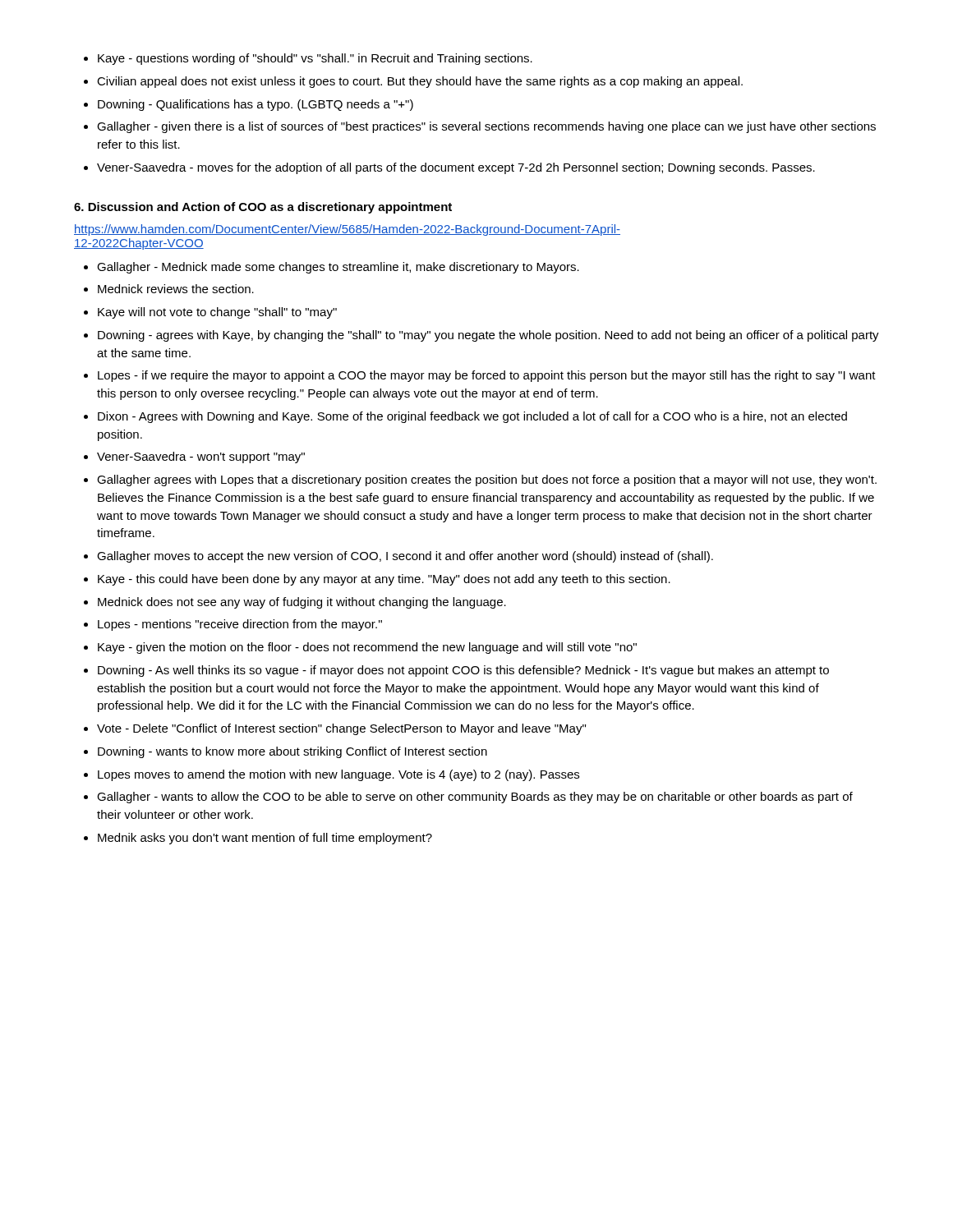953x1232 pixels.
Task: Locate the list item containing "Kaye - questions wording of "should" vs"
Action: (315, 58)
